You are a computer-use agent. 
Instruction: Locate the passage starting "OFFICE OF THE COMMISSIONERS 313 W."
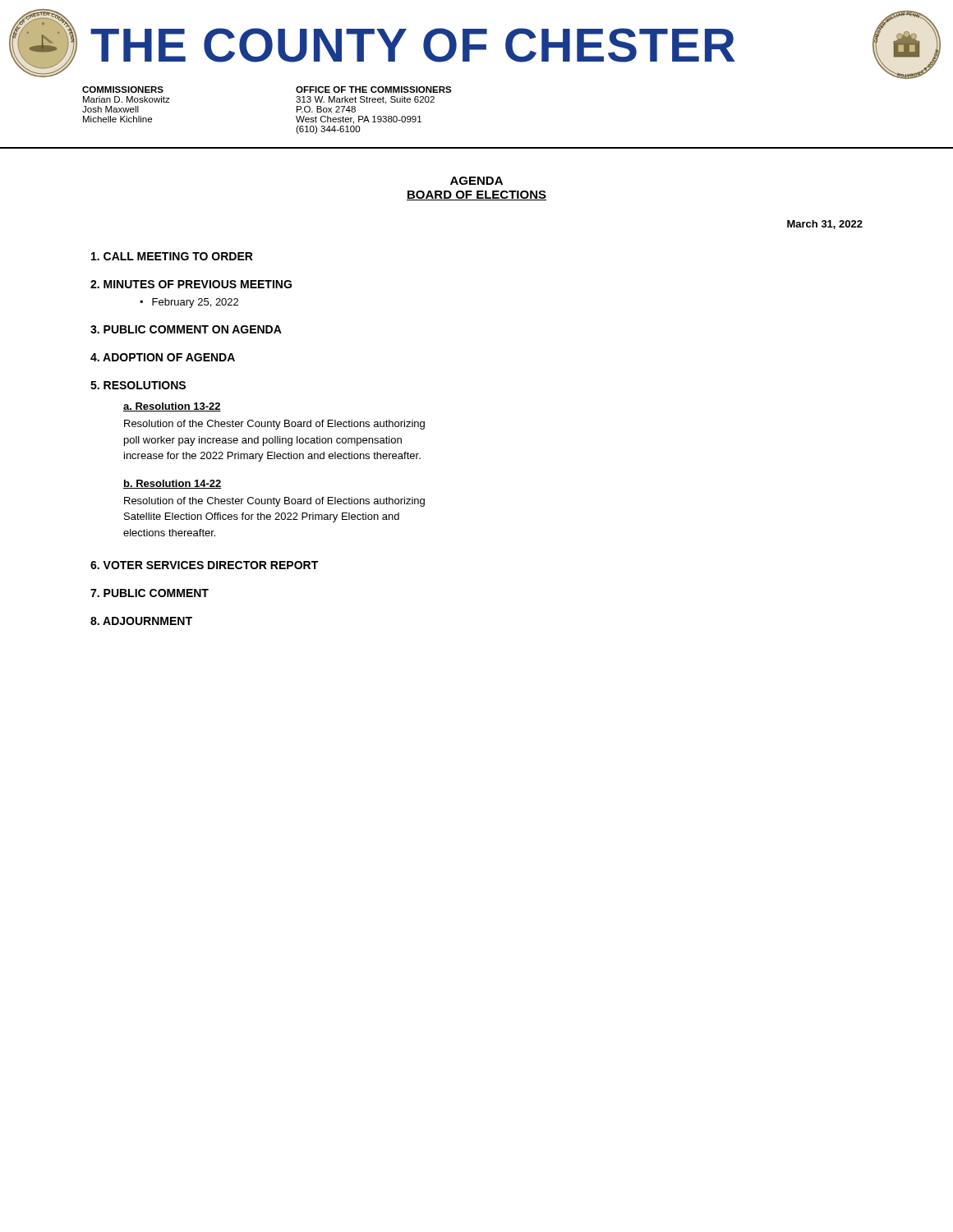tap(374, 109)
